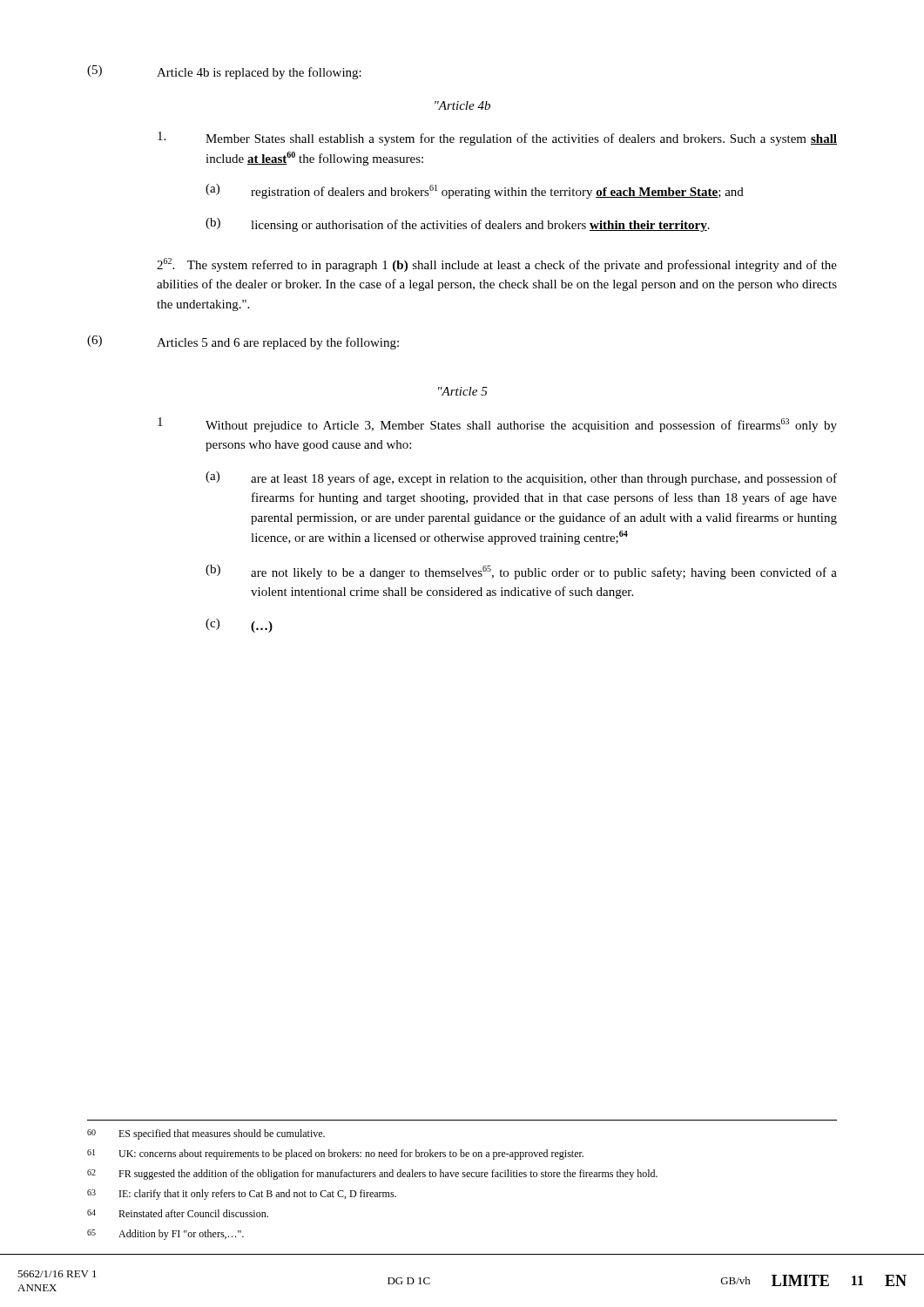
Task: Click on the text block starting "62 FR suggested the addition of the"
Action: (462, 1175)
